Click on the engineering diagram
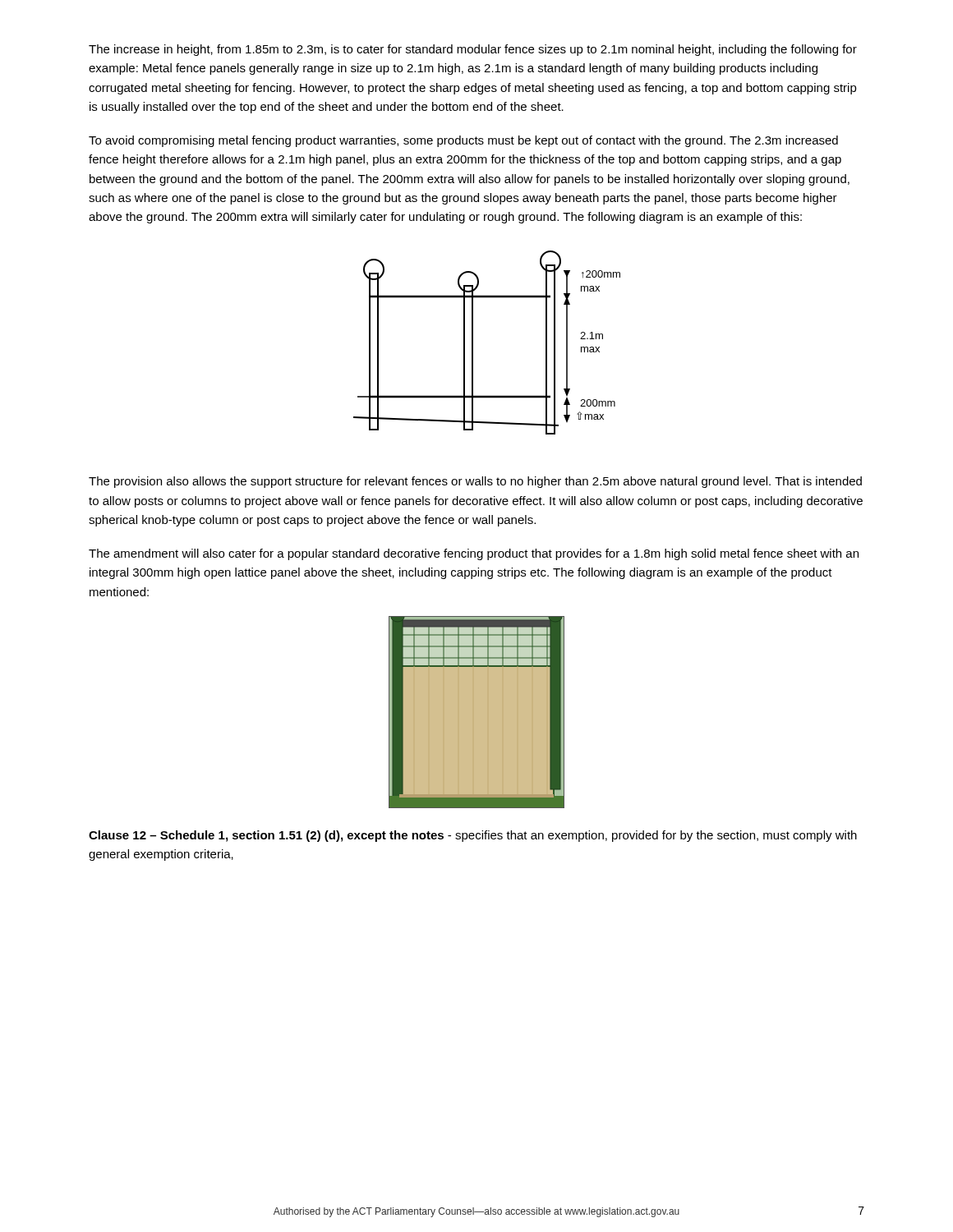This screenshot has height=1232, width=953. point(476,349)
